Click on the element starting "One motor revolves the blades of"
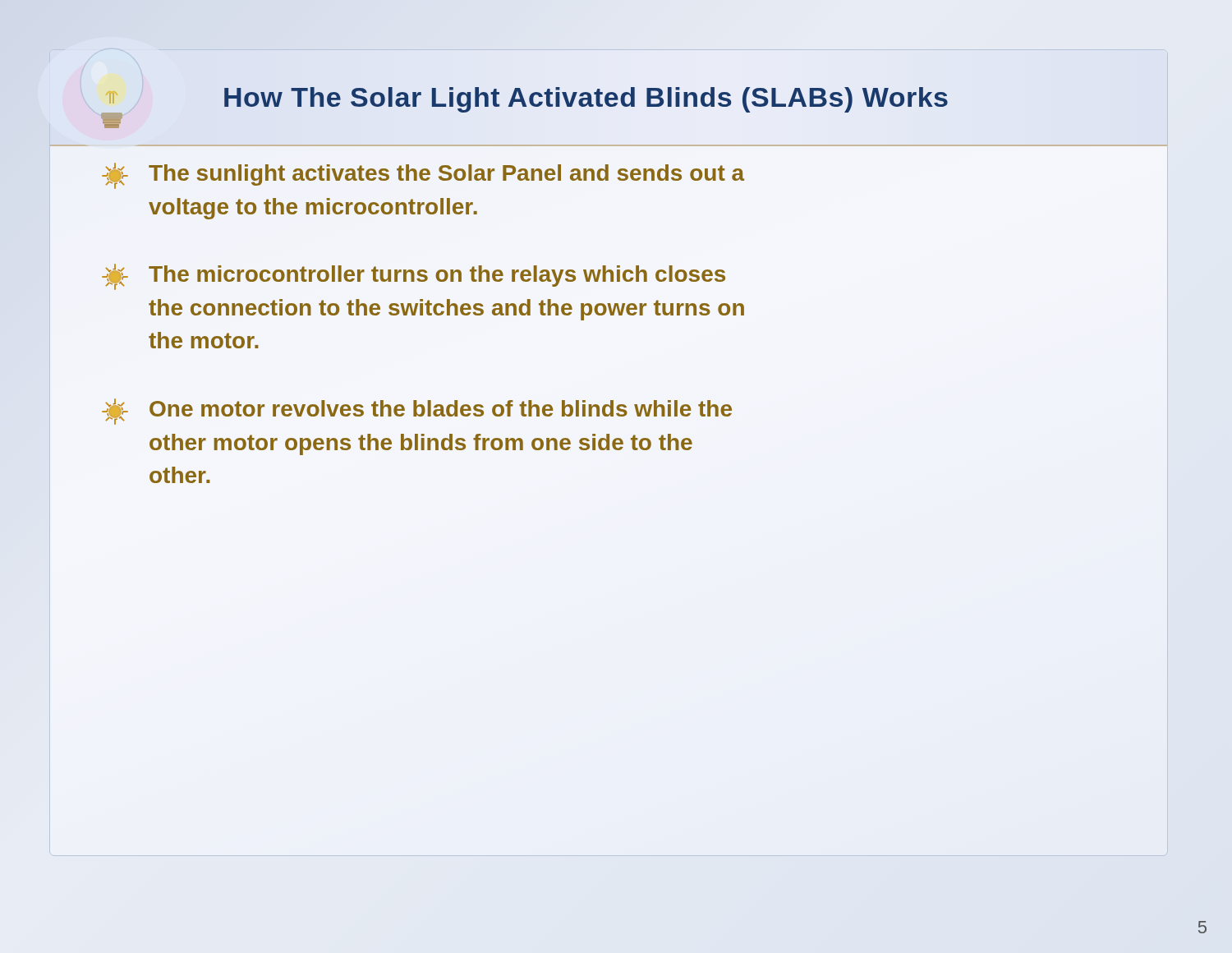Screen dimensions: 953x1232 click(x=416, y=443)
